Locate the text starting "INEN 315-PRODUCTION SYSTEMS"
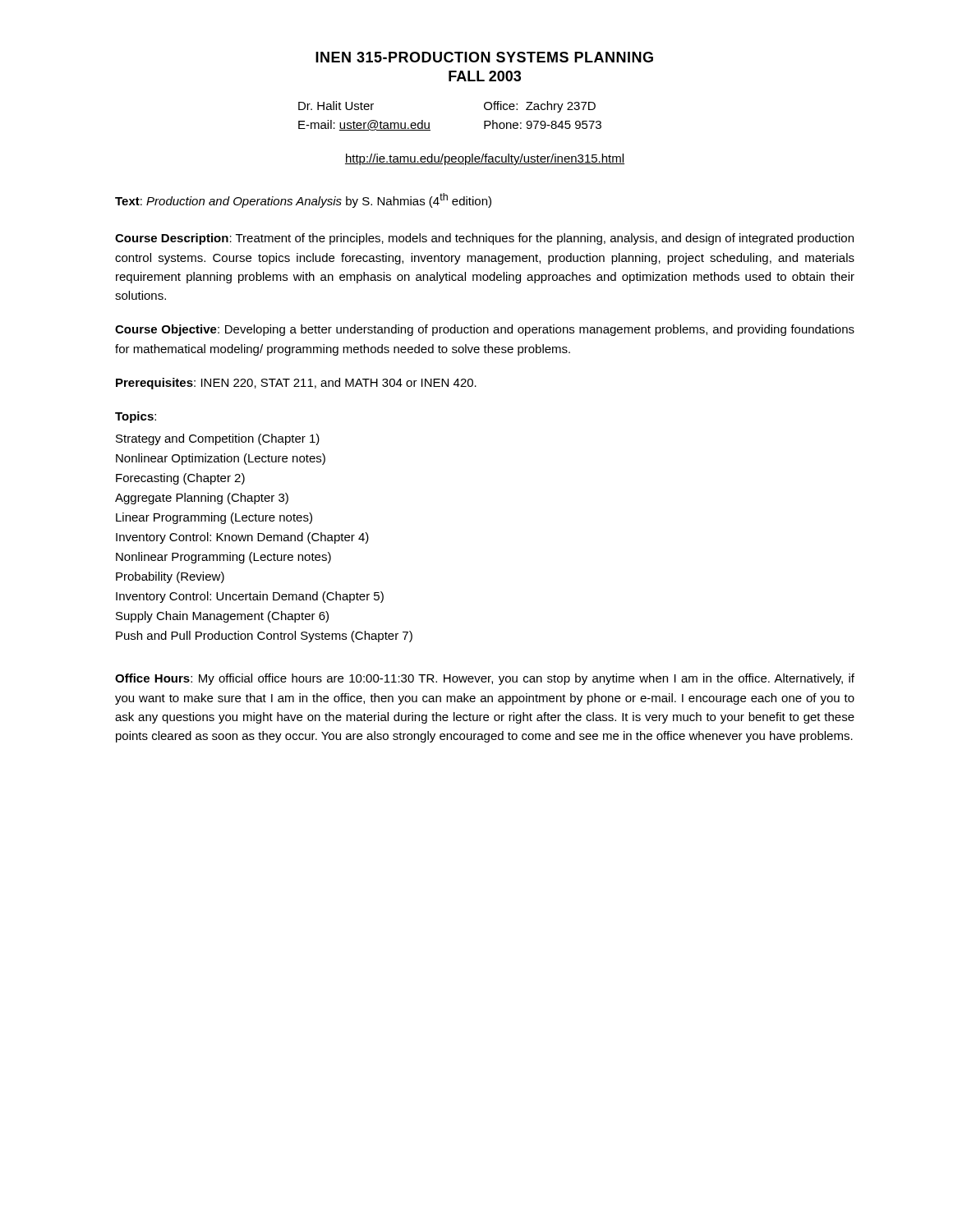This screenshot has width=953, height=1232. click(485, 67)
